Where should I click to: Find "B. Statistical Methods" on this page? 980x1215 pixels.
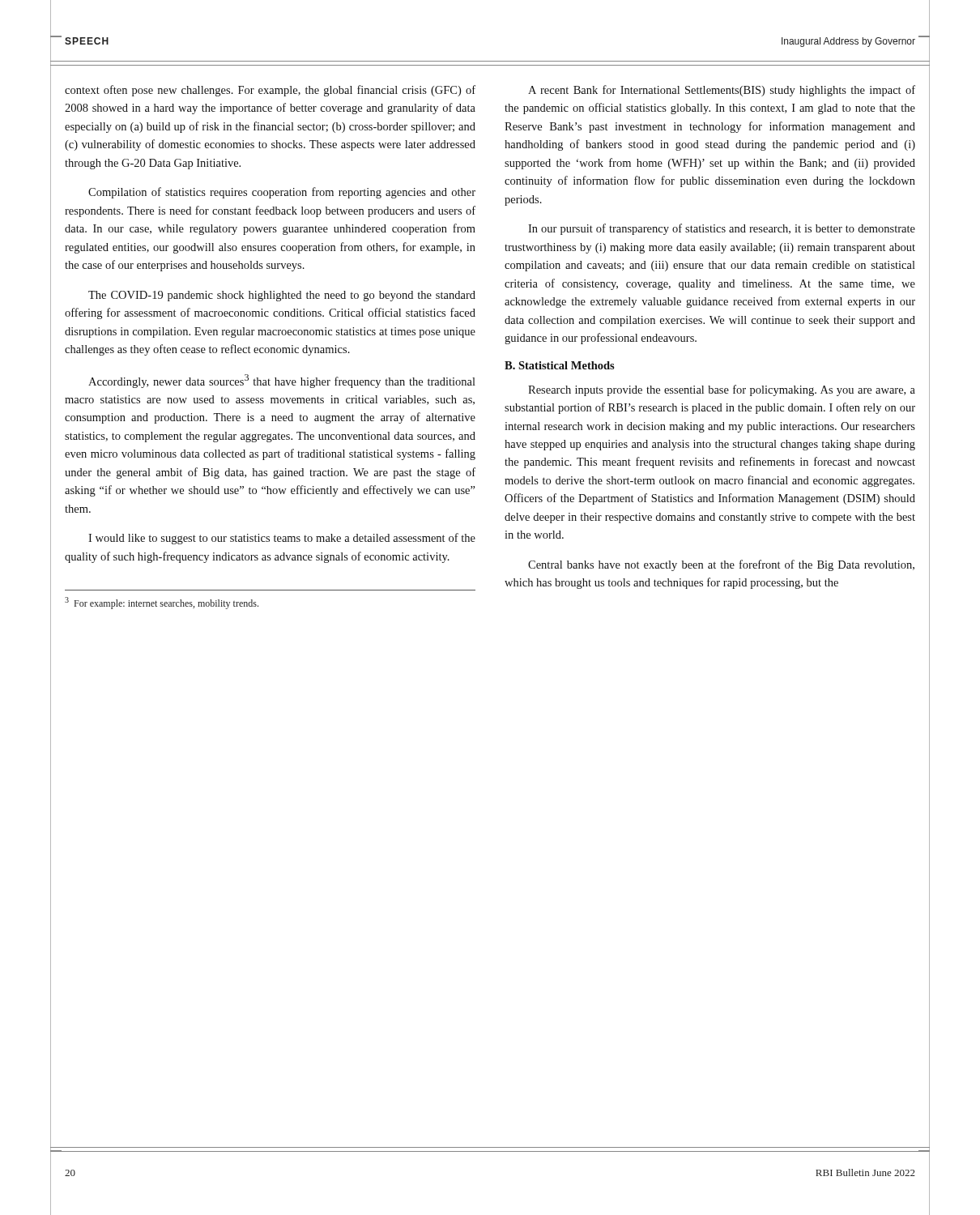[560, 365]
